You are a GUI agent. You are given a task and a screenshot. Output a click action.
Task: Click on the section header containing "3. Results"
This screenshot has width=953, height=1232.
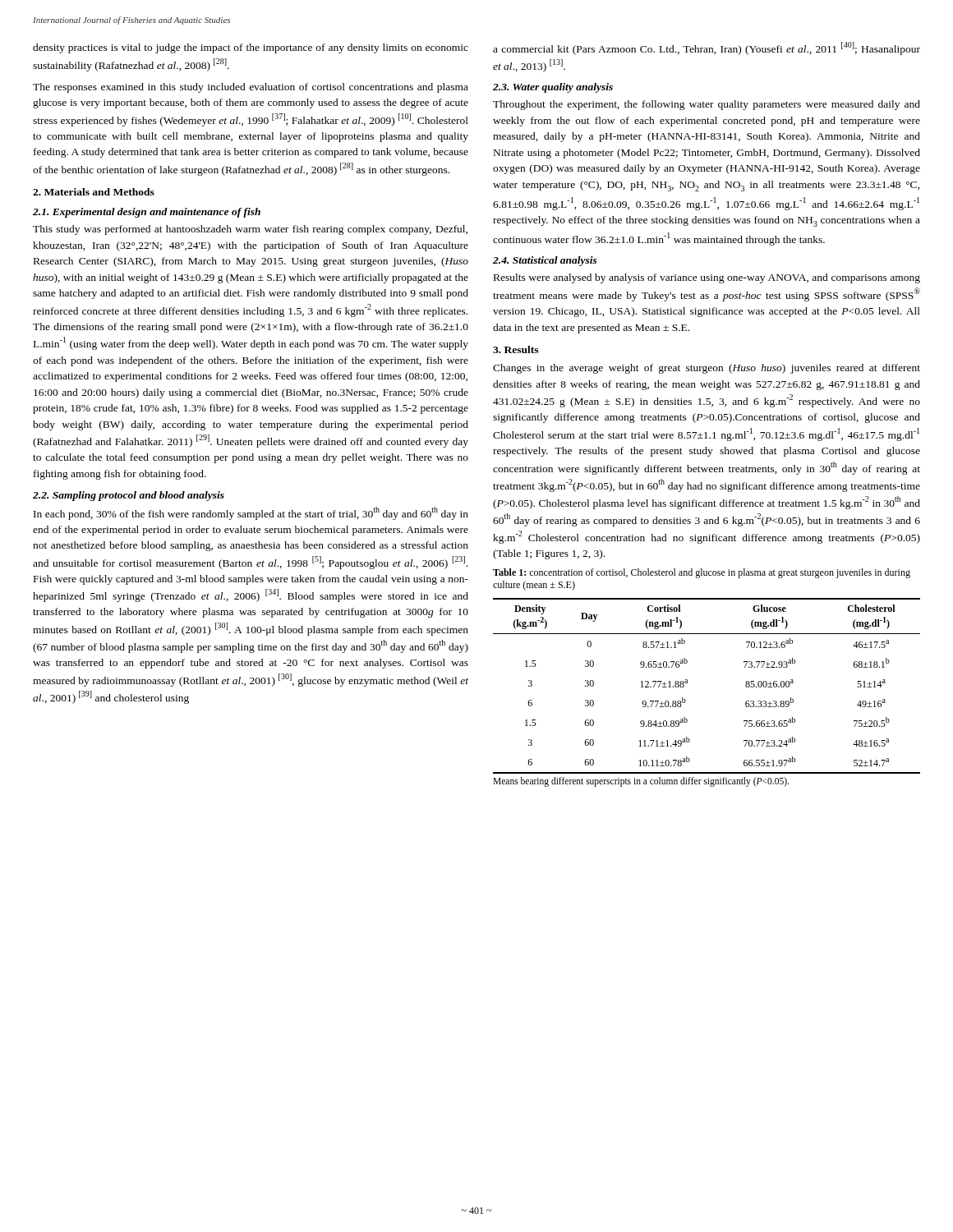516,350
